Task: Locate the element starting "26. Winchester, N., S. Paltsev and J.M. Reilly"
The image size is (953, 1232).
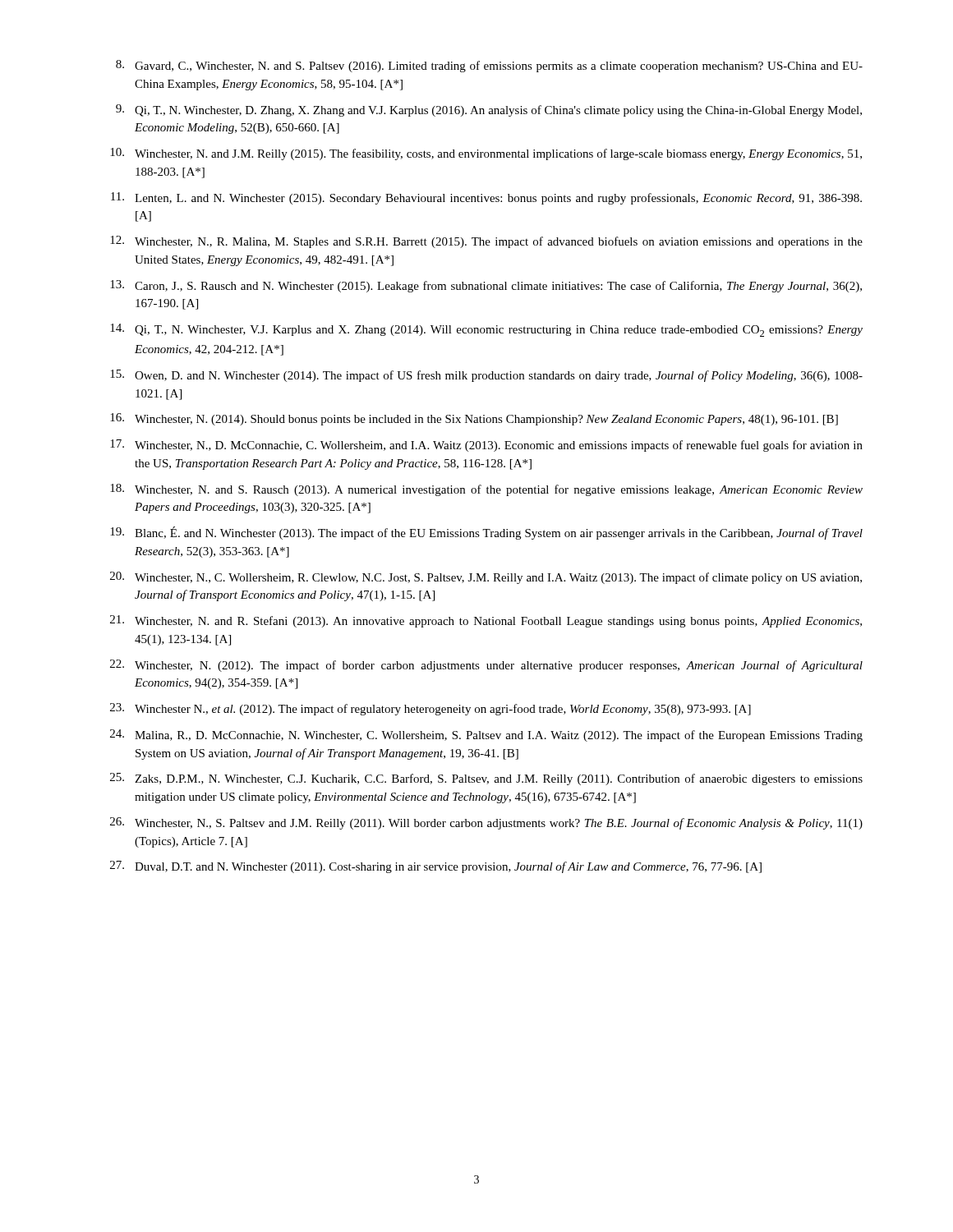Action: point(476,832)
